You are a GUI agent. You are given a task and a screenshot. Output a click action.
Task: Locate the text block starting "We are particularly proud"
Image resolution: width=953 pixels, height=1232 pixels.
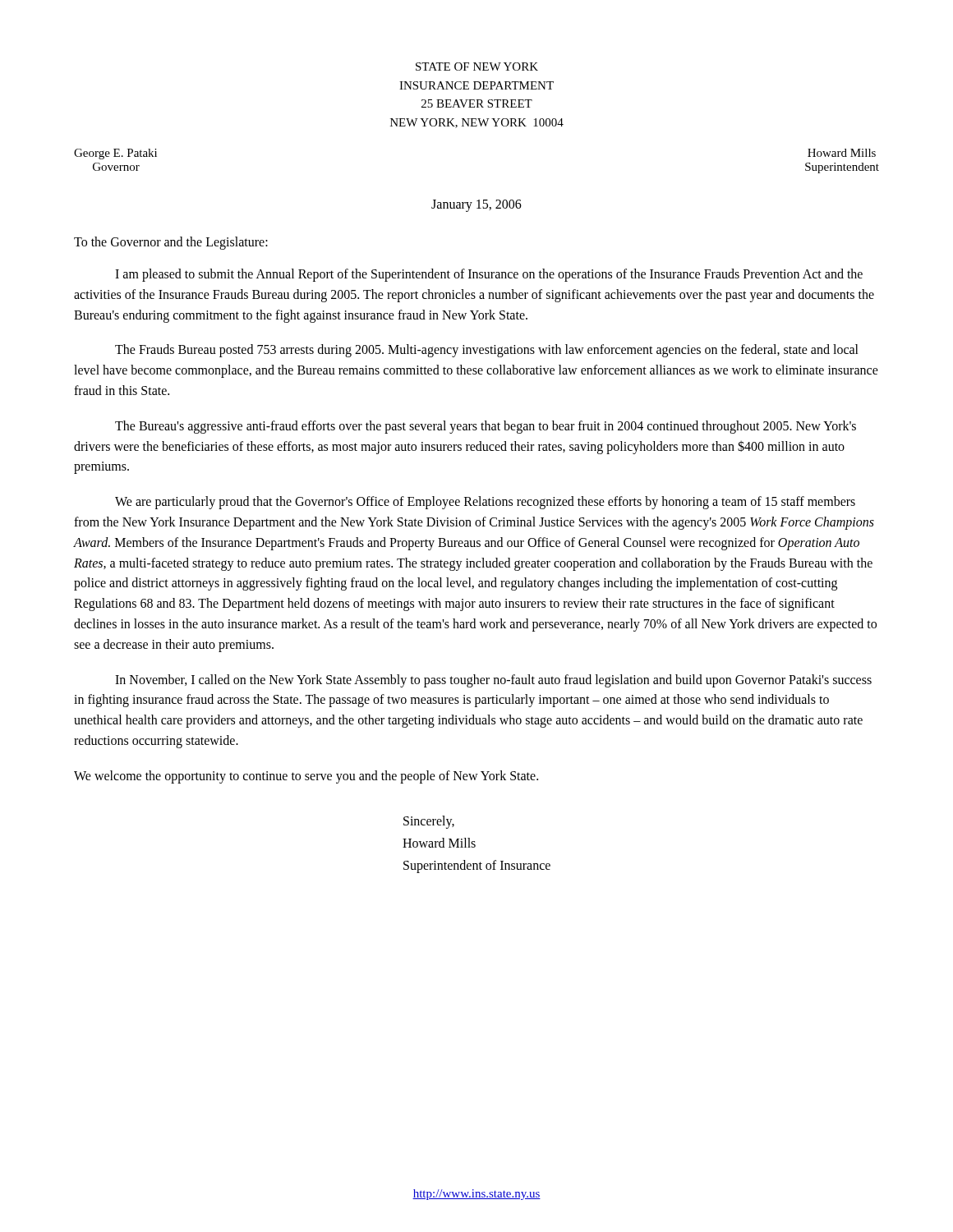[x=476, y=574]
